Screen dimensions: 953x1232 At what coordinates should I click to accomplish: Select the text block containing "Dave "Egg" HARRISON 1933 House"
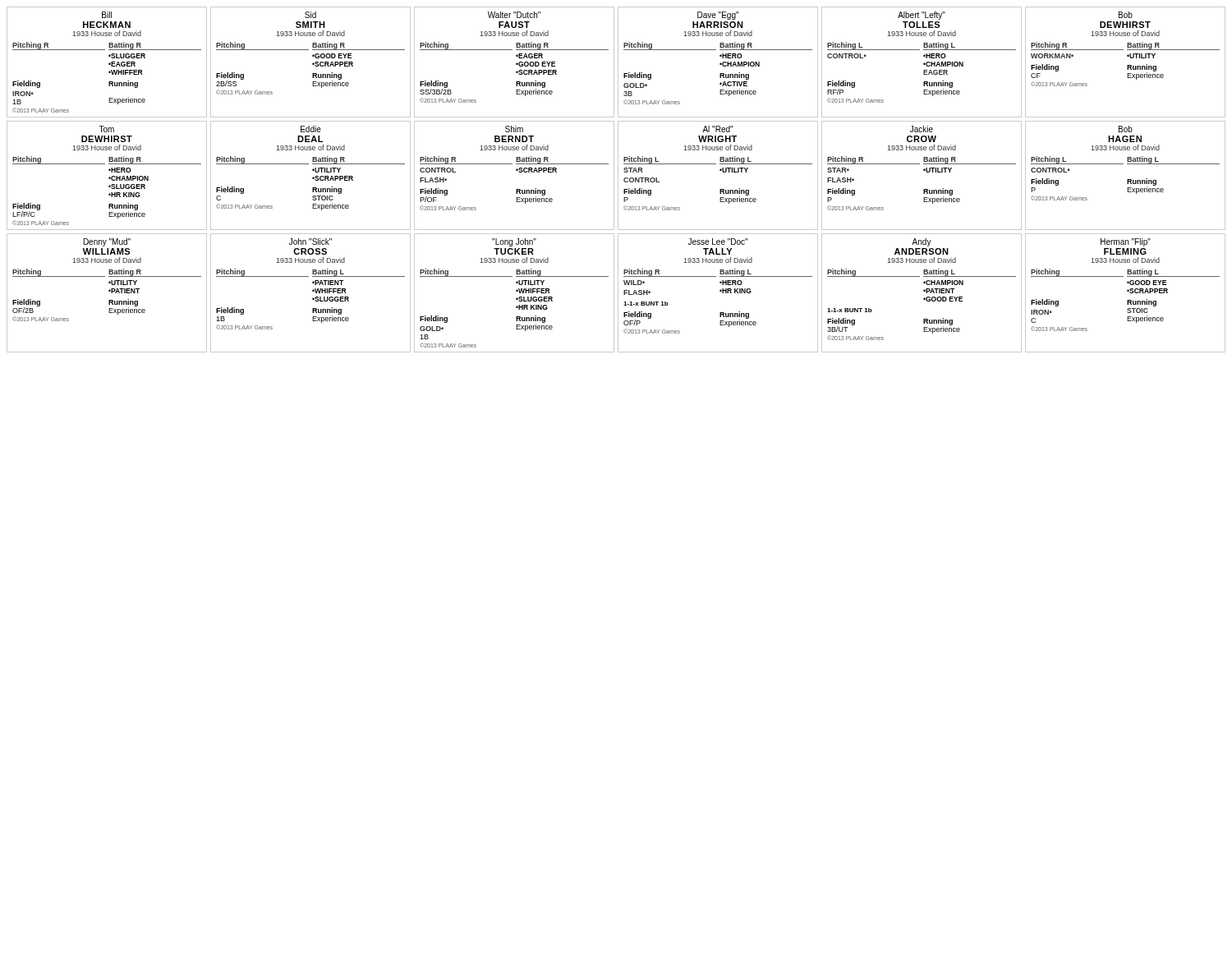(718, 58)
